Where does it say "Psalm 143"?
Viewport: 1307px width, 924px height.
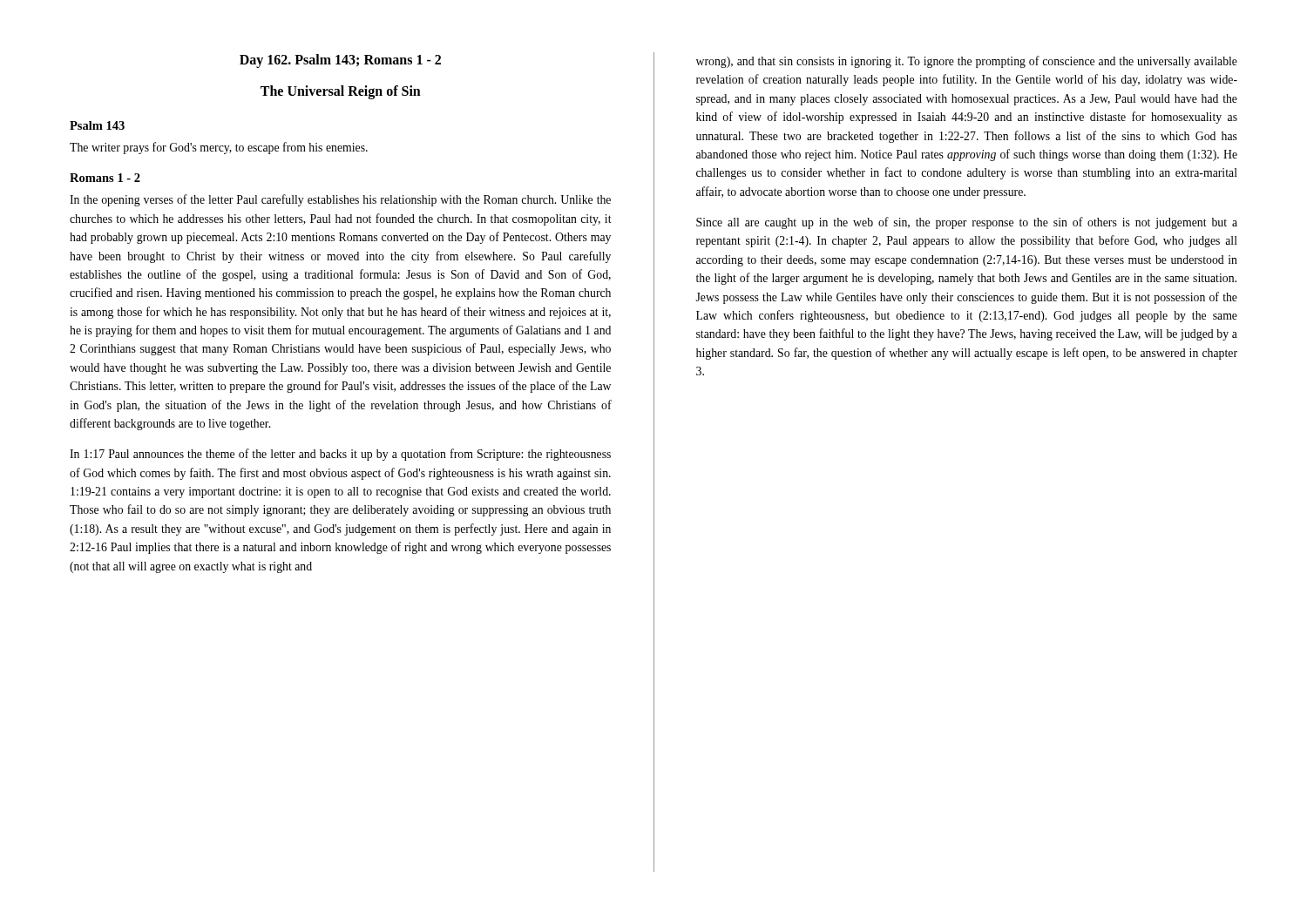(97, 125)
